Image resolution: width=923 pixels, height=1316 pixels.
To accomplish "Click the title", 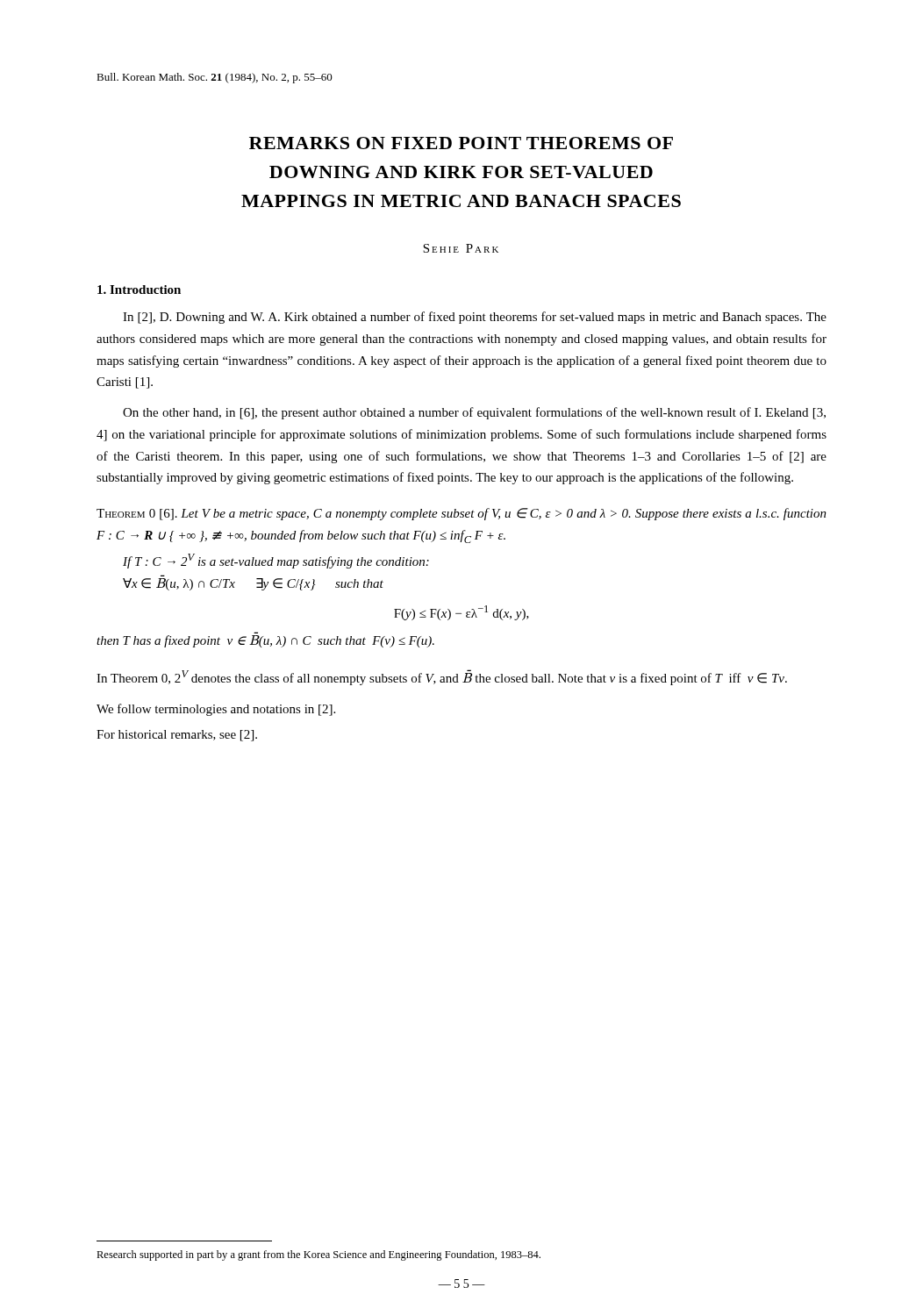I will tap(462, 171).
